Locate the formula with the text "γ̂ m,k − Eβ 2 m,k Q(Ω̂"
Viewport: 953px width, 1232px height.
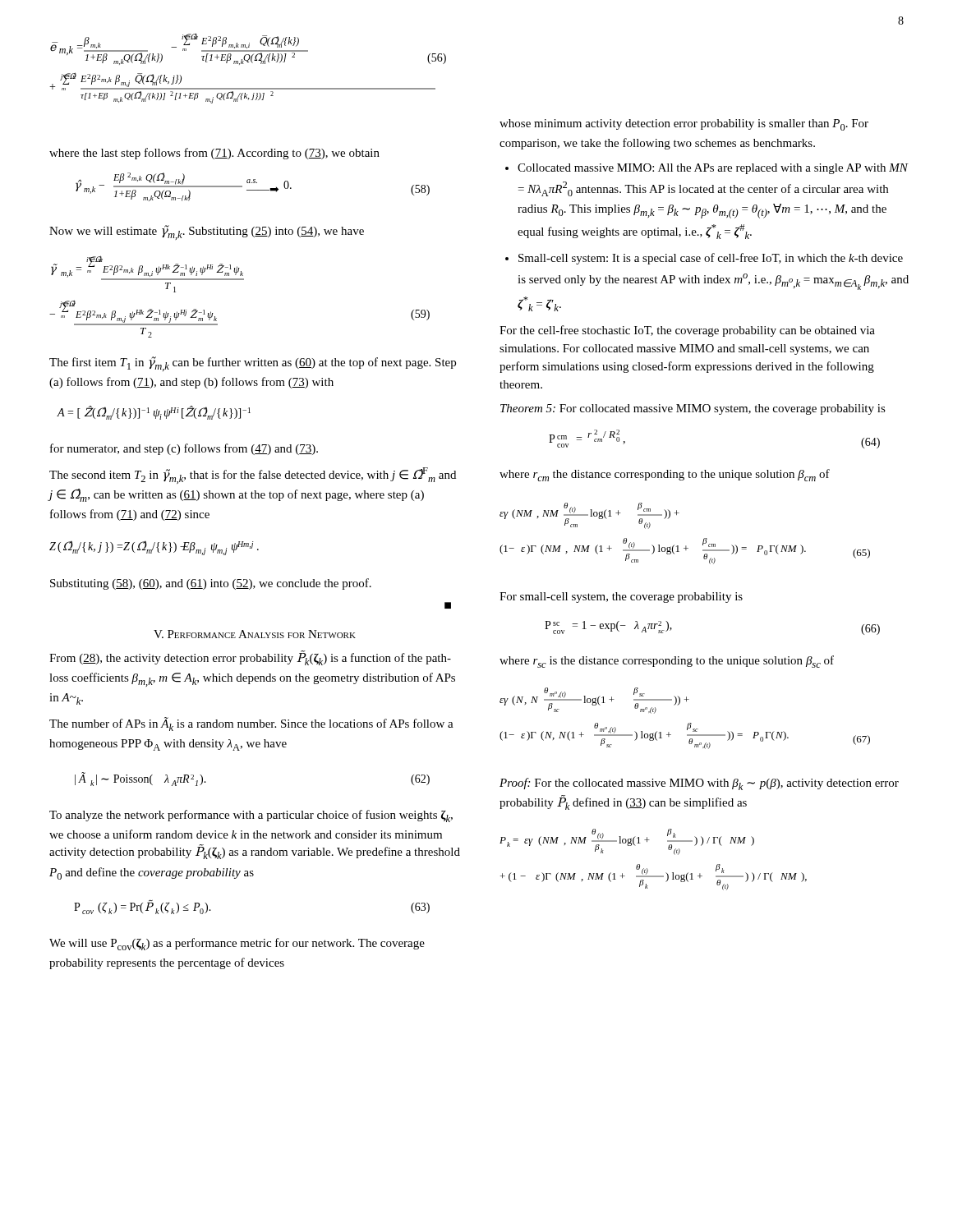[x=251, y=190]
